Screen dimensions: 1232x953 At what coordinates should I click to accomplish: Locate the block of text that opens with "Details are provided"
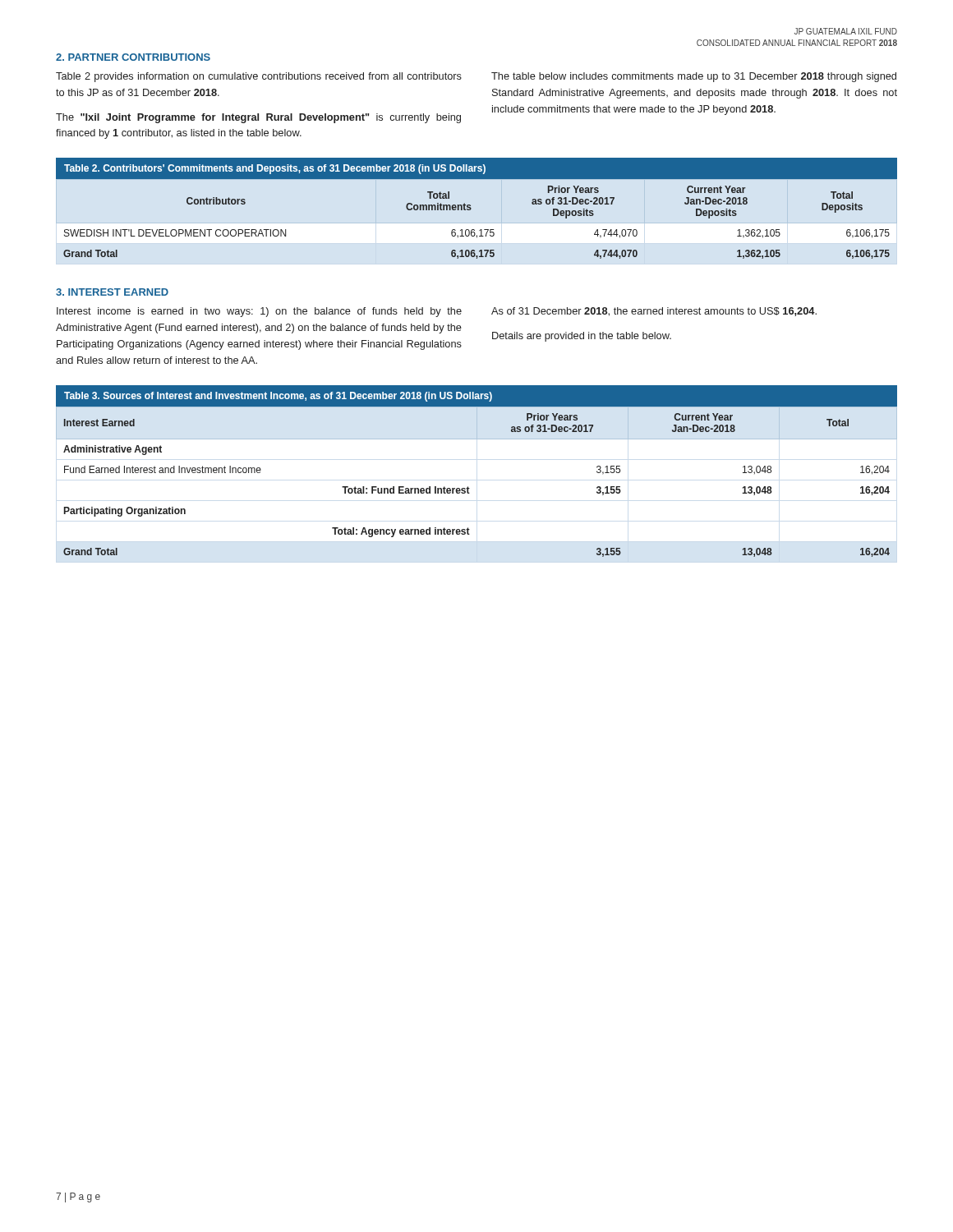coord(582,336)
